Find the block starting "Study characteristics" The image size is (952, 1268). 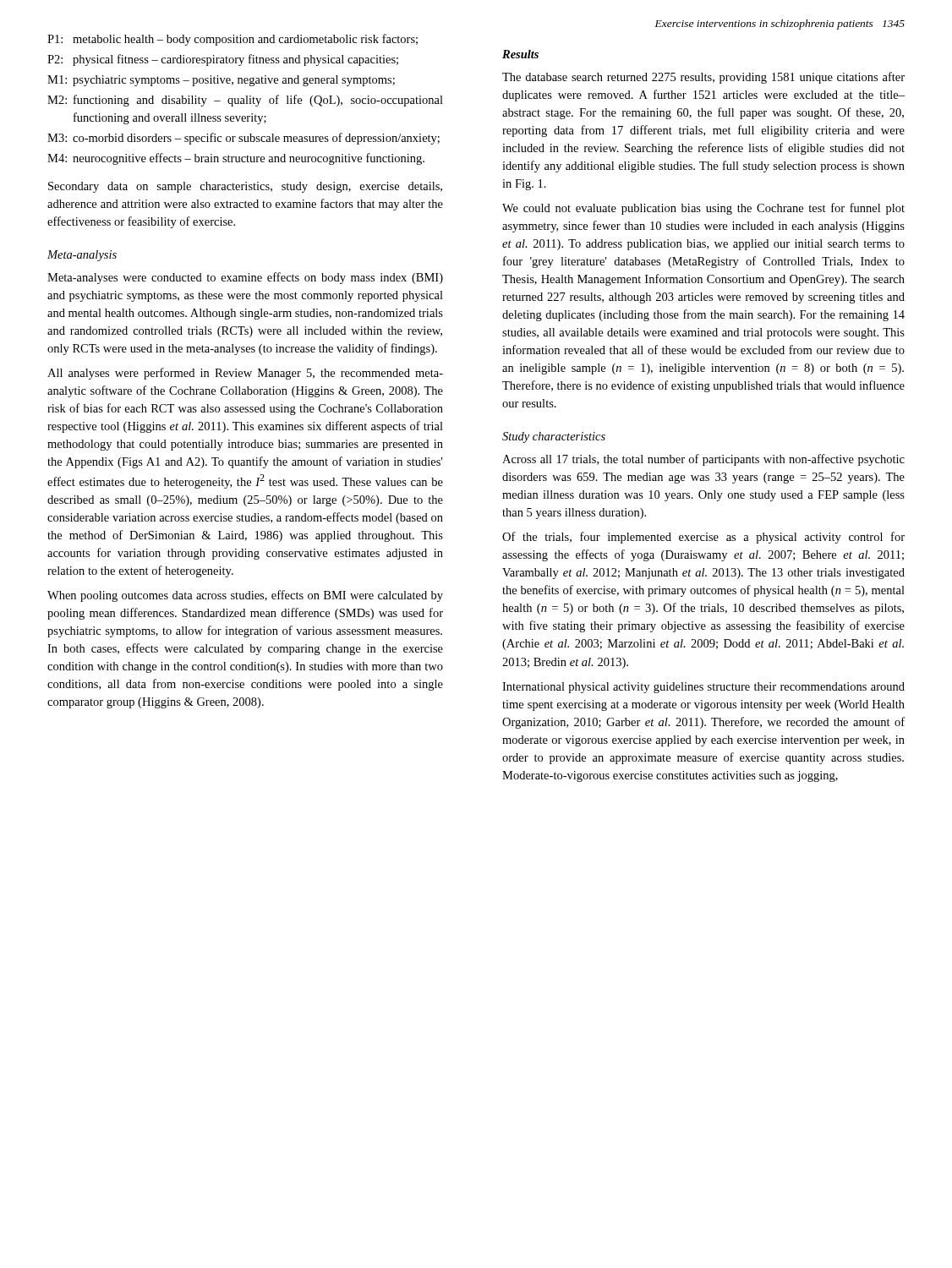point(554,436)
